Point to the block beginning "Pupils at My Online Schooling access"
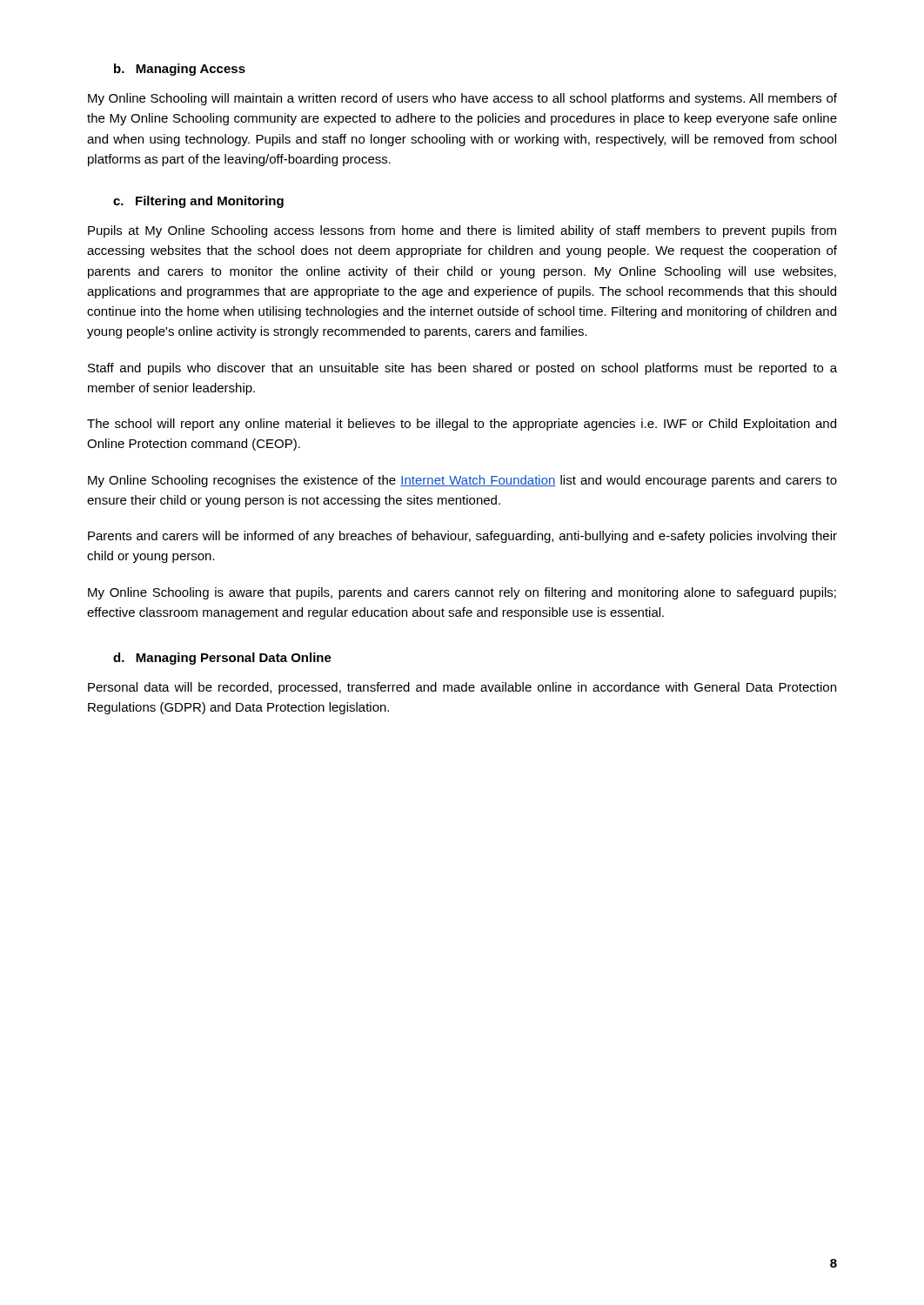The image size is (924, 1305). (x=462, y=281)
